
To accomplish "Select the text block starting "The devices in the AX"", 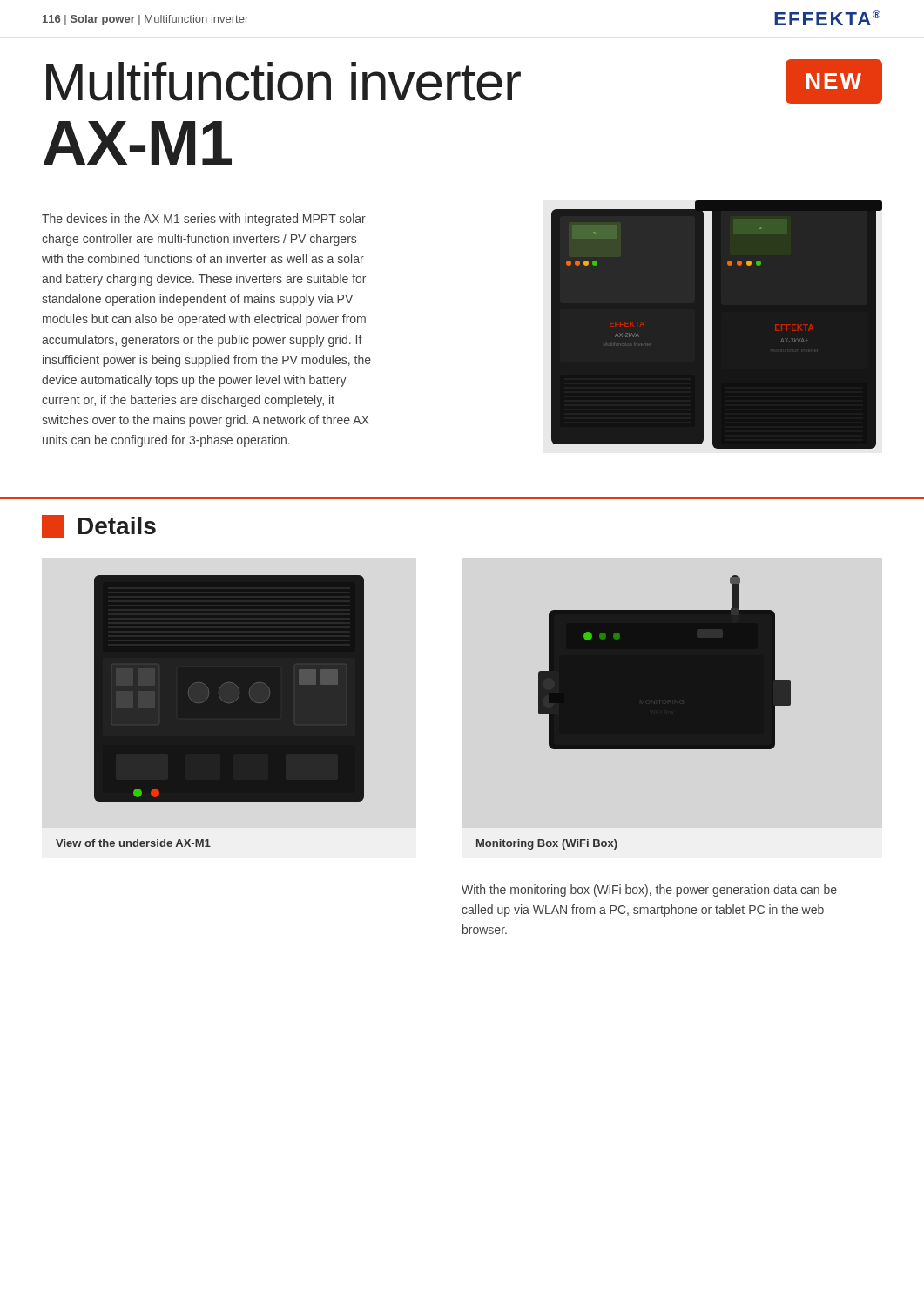I will (206, 329).
